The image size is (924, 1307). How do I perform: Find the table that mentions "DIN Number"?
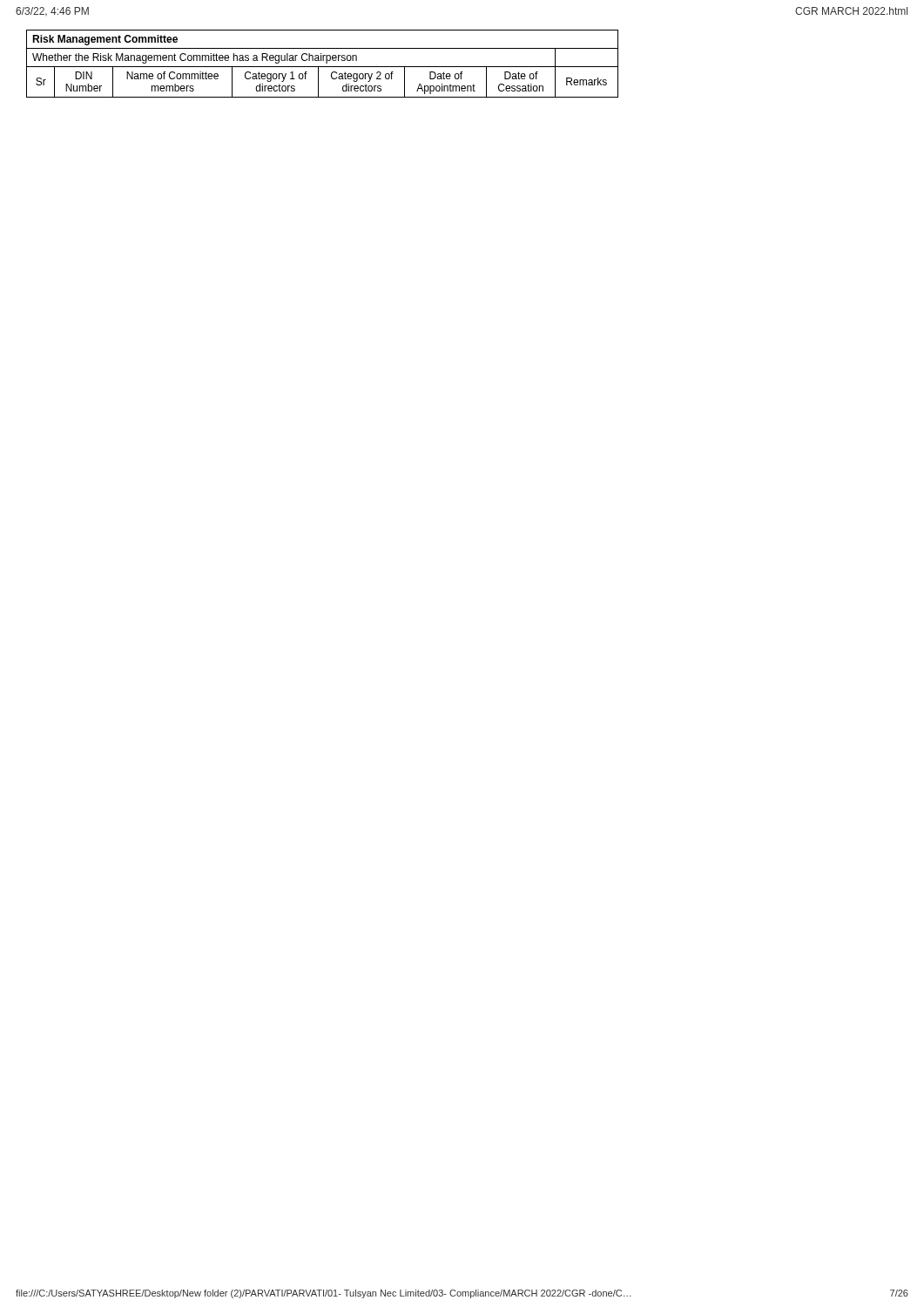coord(462,64)
